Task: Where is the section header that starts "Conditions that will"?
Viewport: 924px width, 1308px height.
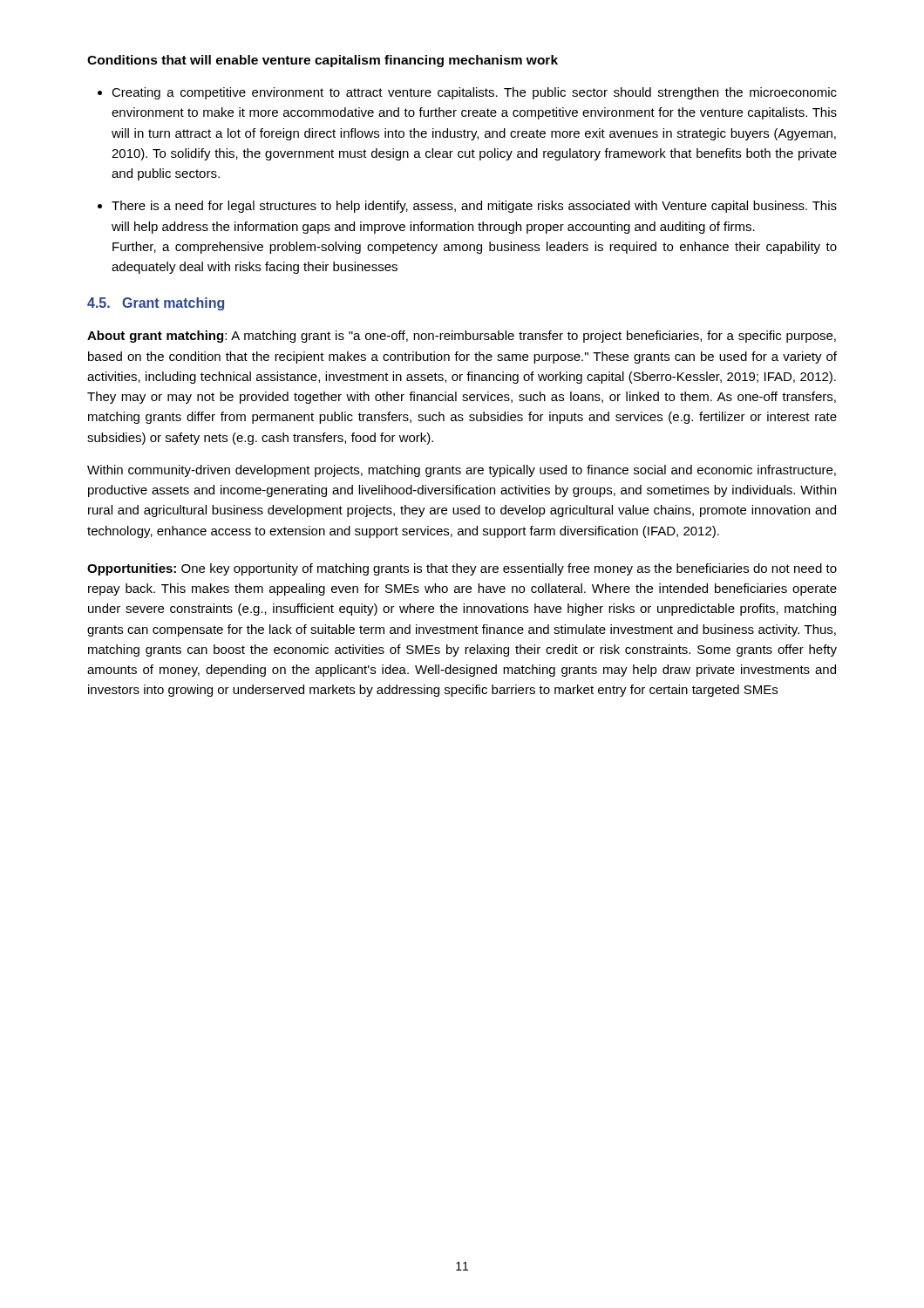Action: coord(323,60)
